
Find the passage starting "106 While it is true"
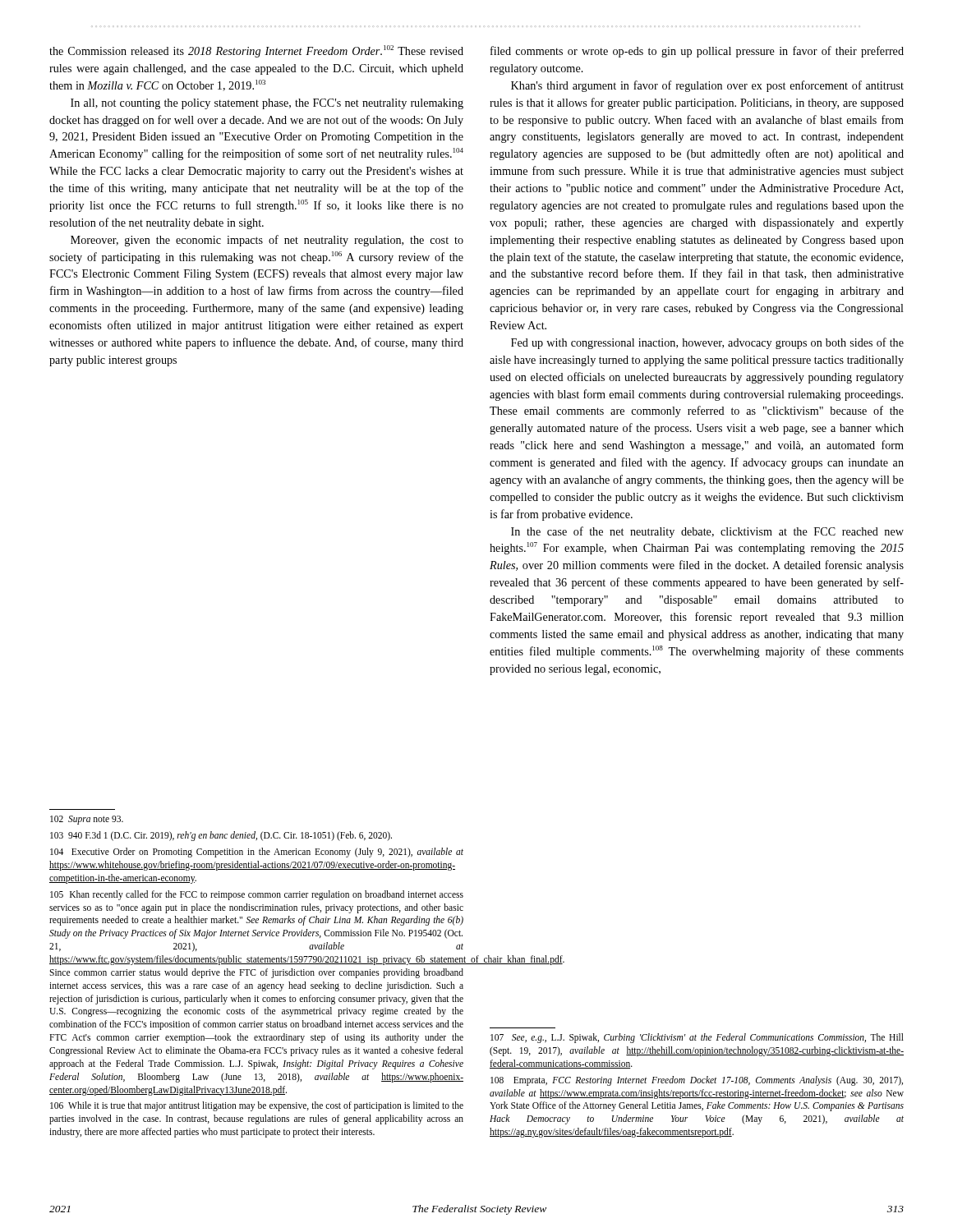click(x=256, y=1119)
